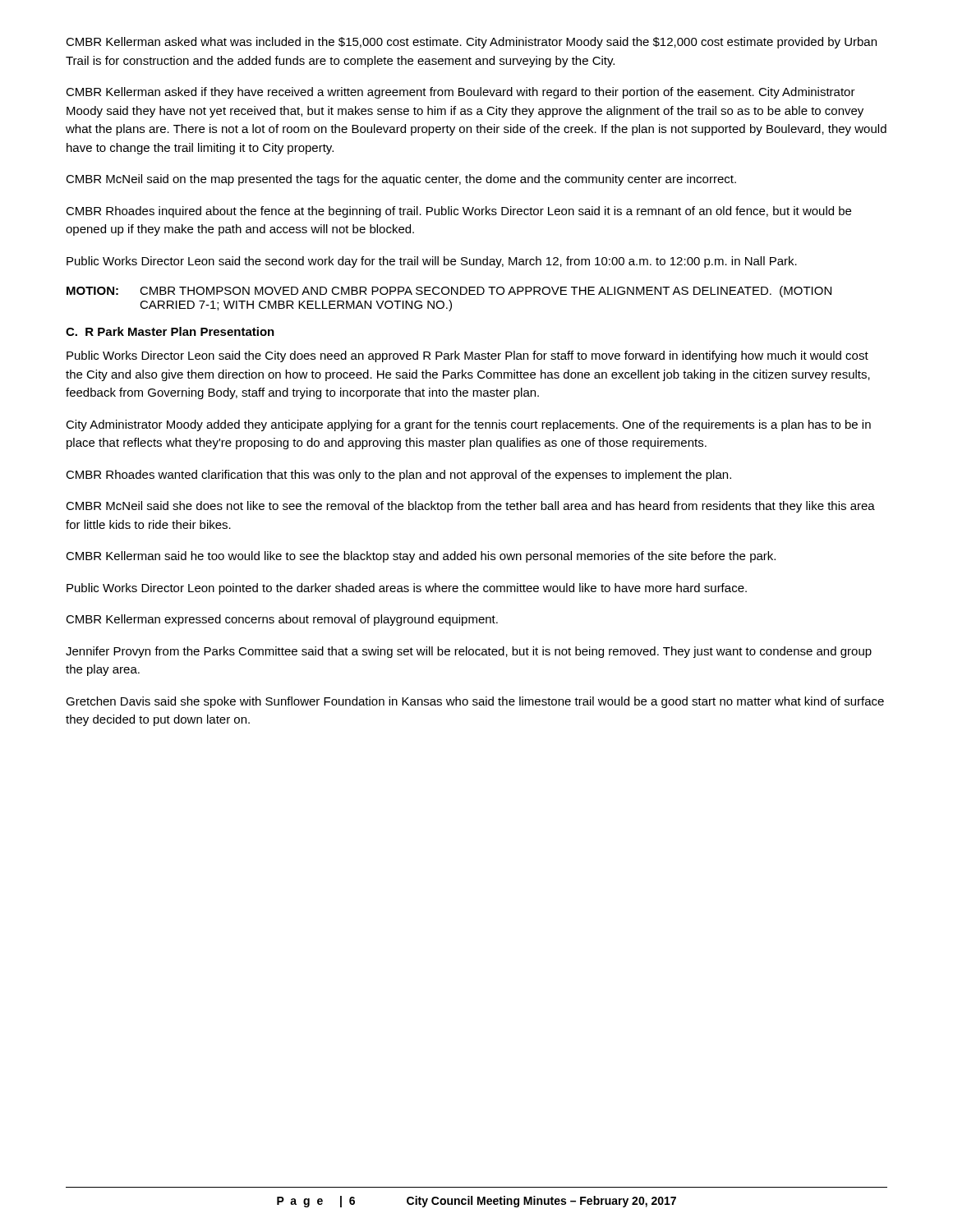The width and height of the screenshot is (953, 1232).
Task: Locate the region starting "CMBR McNeil said she does not"
Action: coord(470,515)
